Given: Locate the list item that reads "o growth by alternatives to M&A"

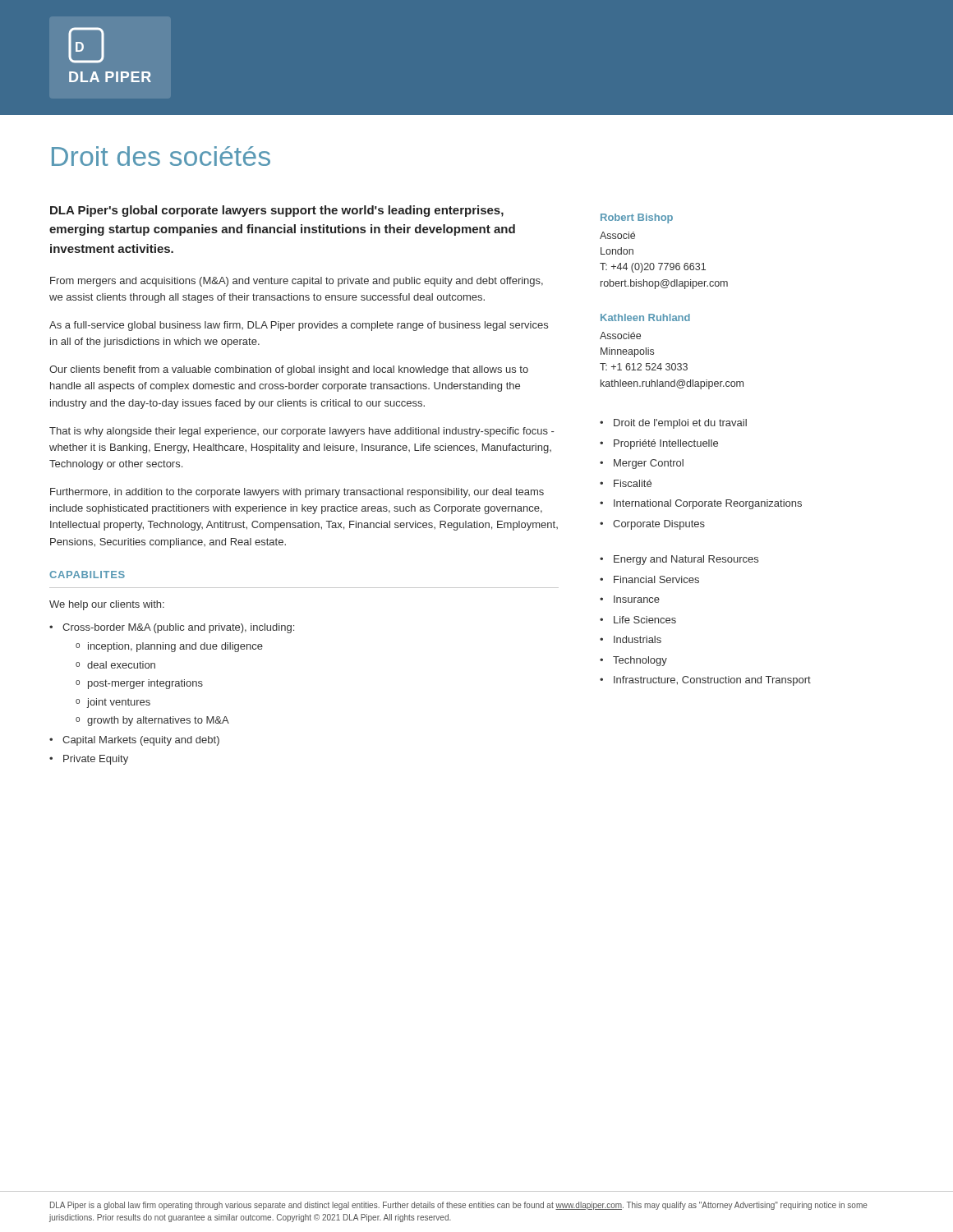Looking at the screenshot, I should click(152, 720).
